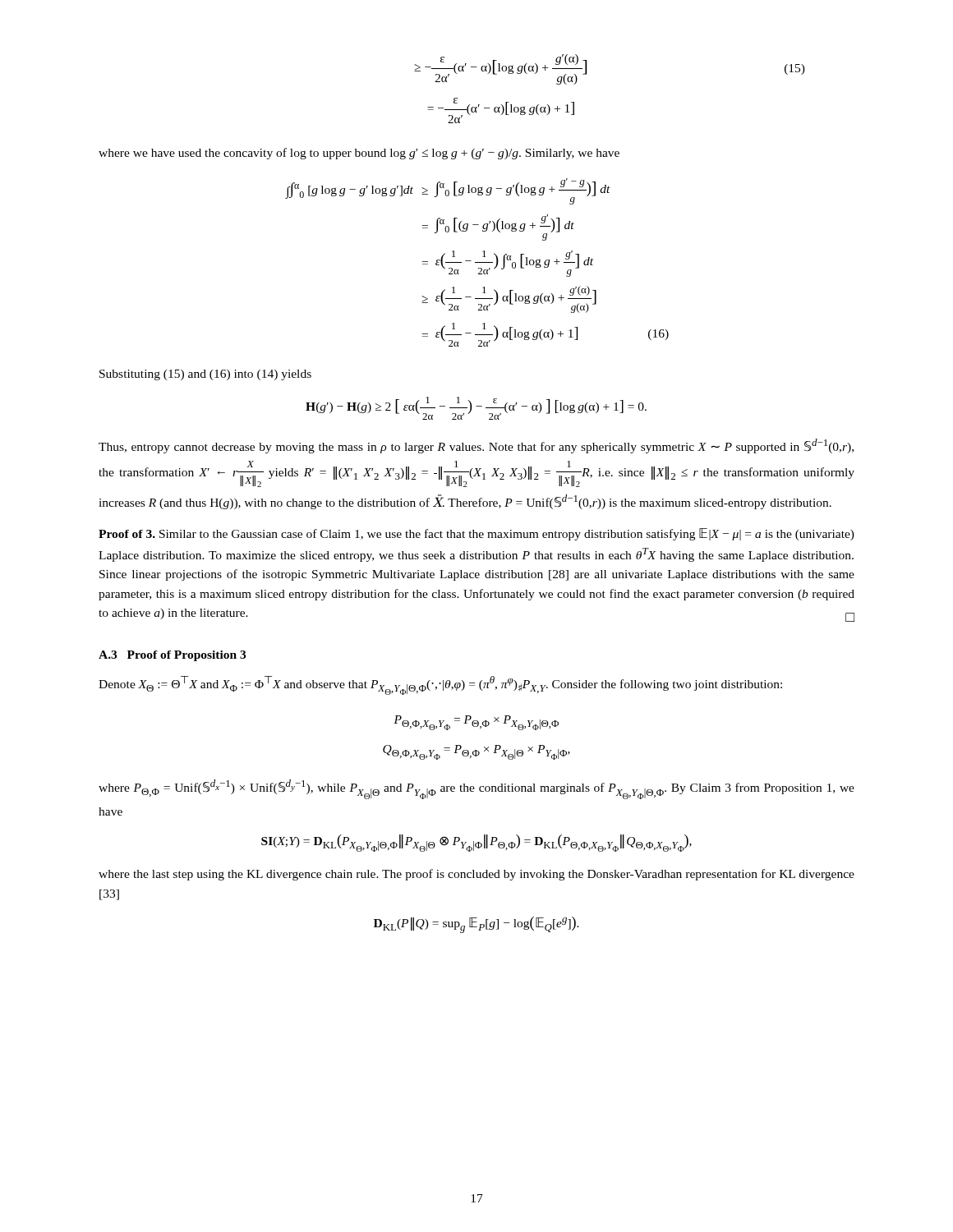Where is the formula that starts "H(g′) − H(g) ≥ 2 ["?

(x=476, y=408)
